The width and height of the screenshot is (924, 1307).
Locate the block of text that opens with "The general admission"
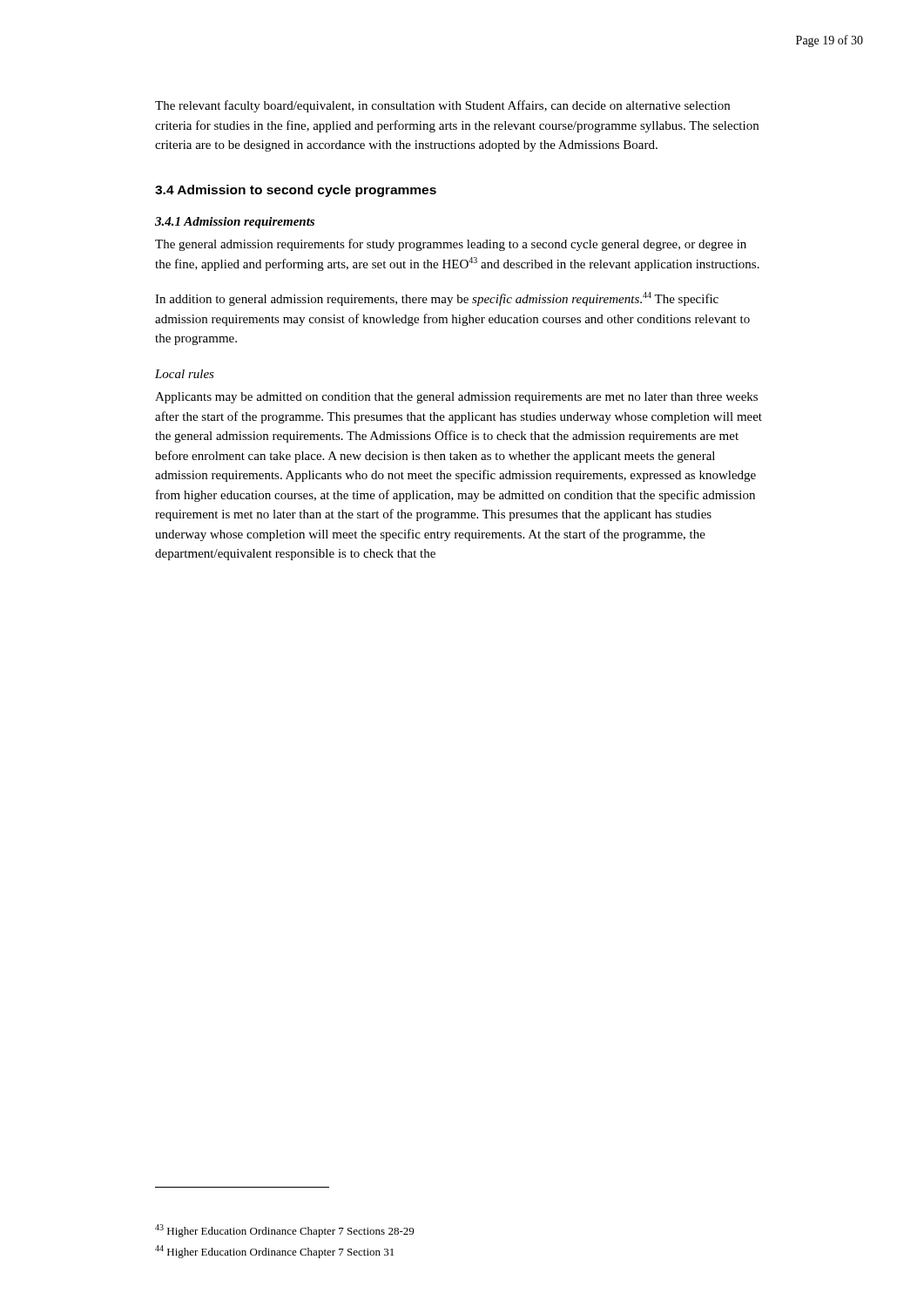[x=457, y=254]
